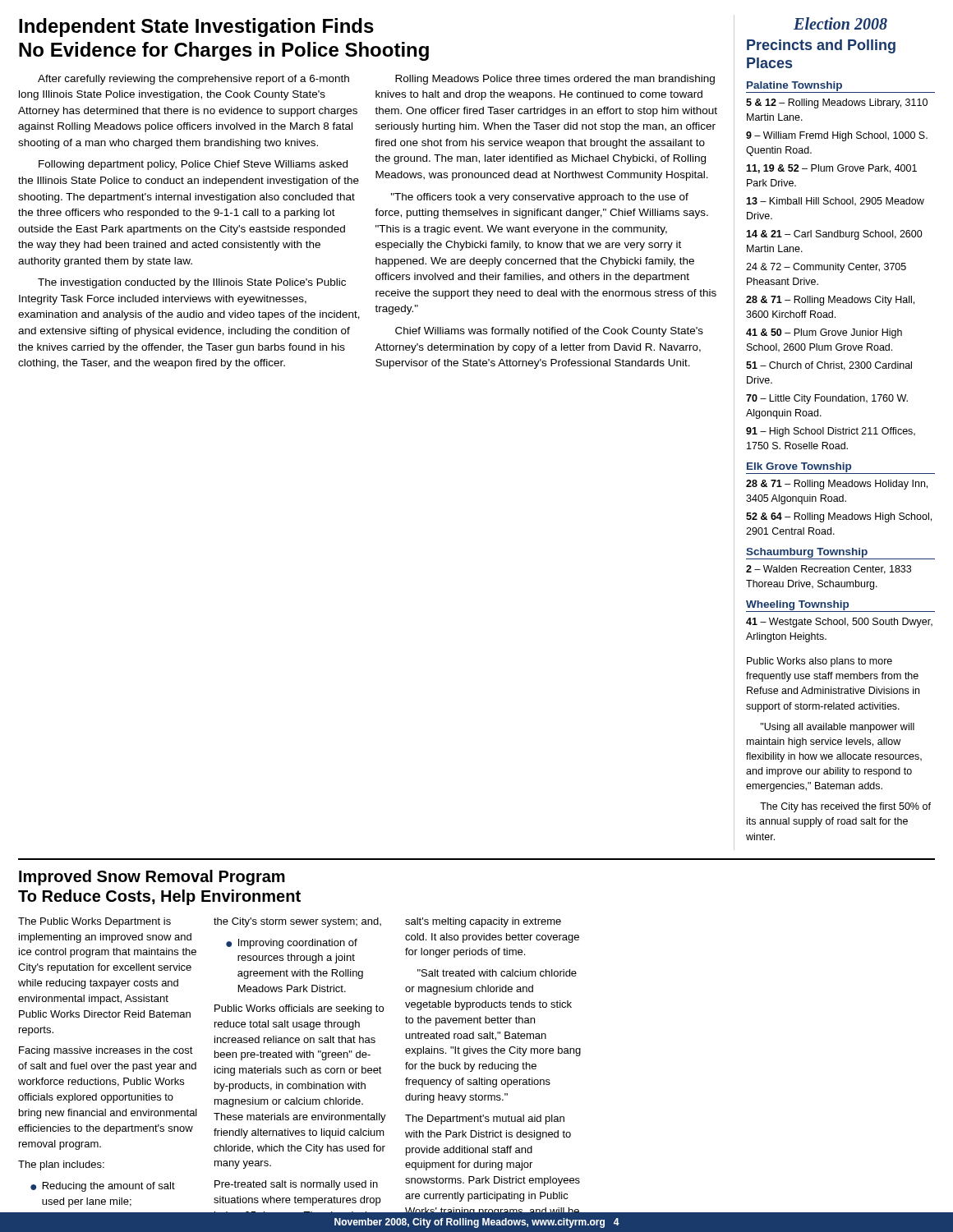Point to the element starting "2 – Walden Recreation"

840,577
